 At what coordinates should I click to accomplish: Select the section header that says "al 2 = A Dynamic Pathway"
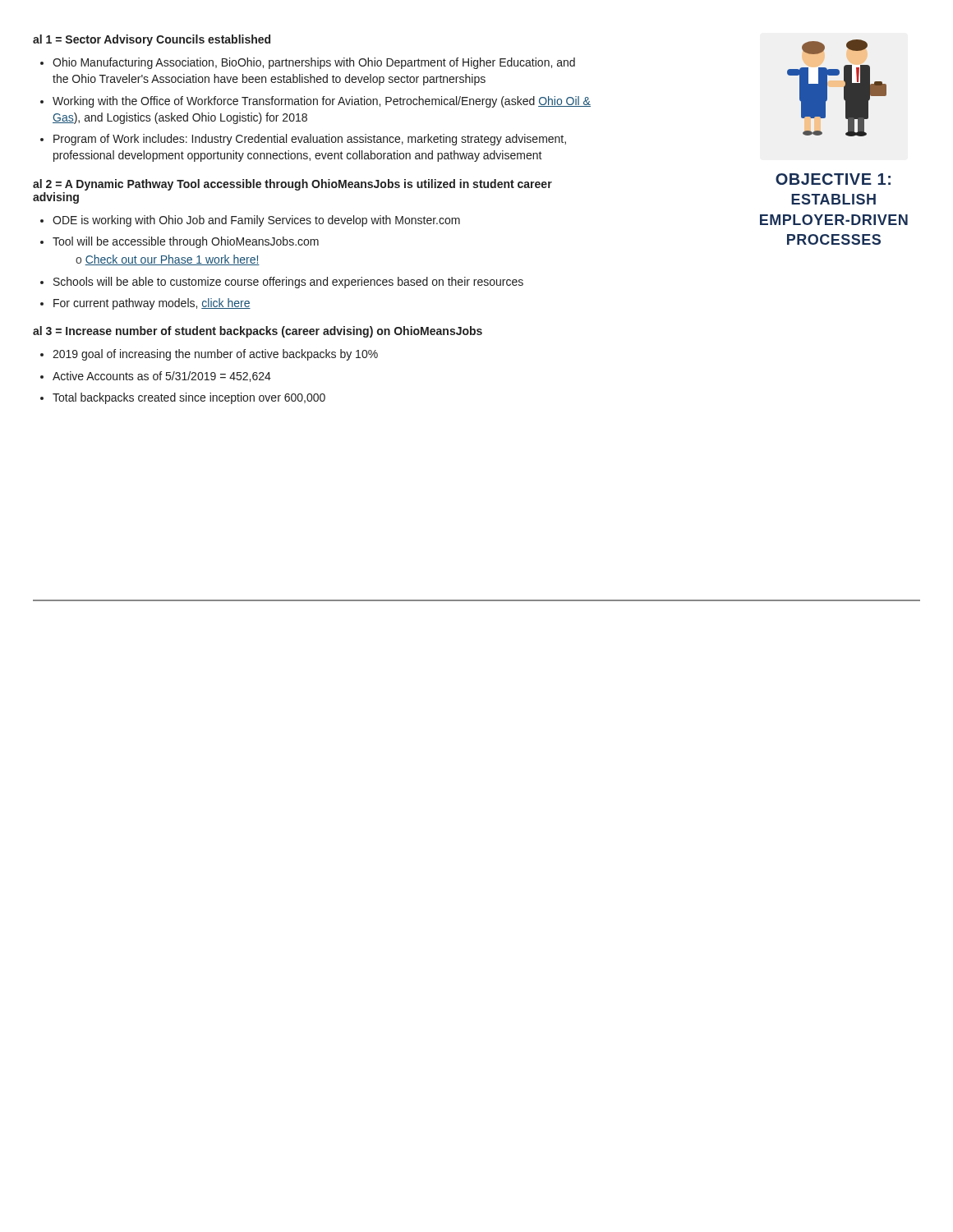(x=292, y=190)
